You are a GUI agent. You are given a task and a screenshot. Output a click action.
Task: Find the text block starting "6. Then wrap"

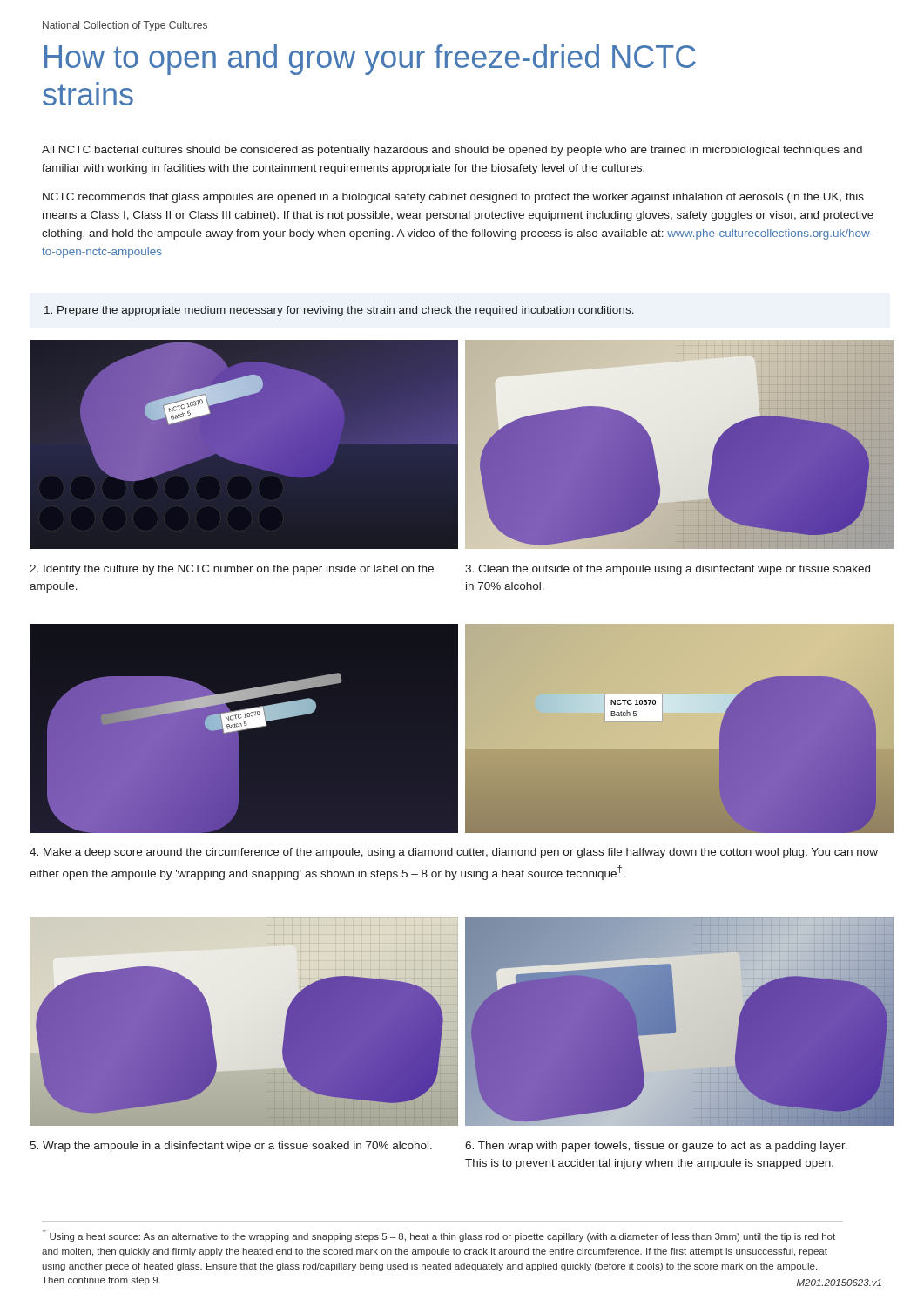[656, 1154]
